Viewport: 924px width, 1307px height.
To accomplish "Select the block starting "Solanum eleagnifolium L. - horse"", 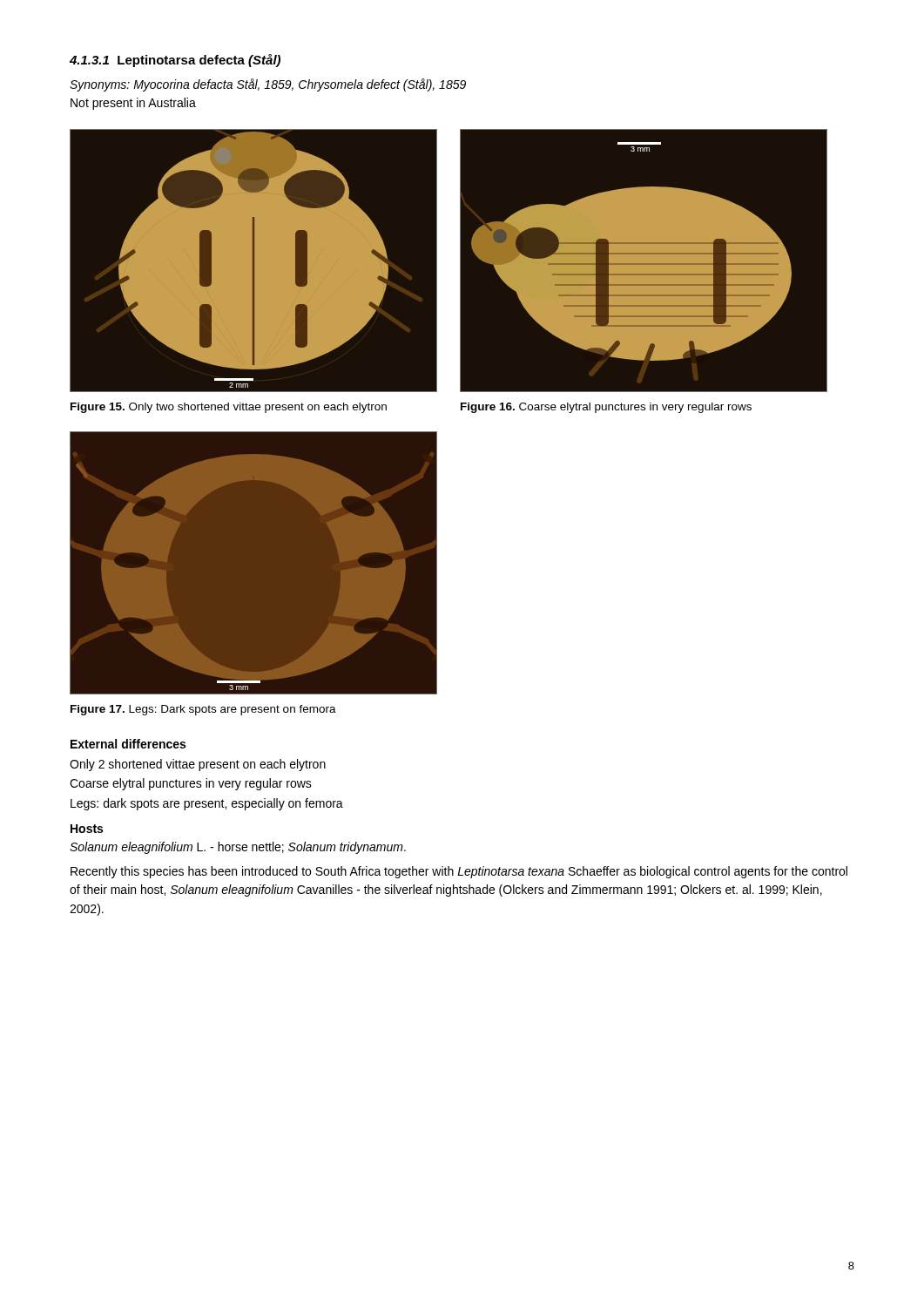I will pos(238,847).
